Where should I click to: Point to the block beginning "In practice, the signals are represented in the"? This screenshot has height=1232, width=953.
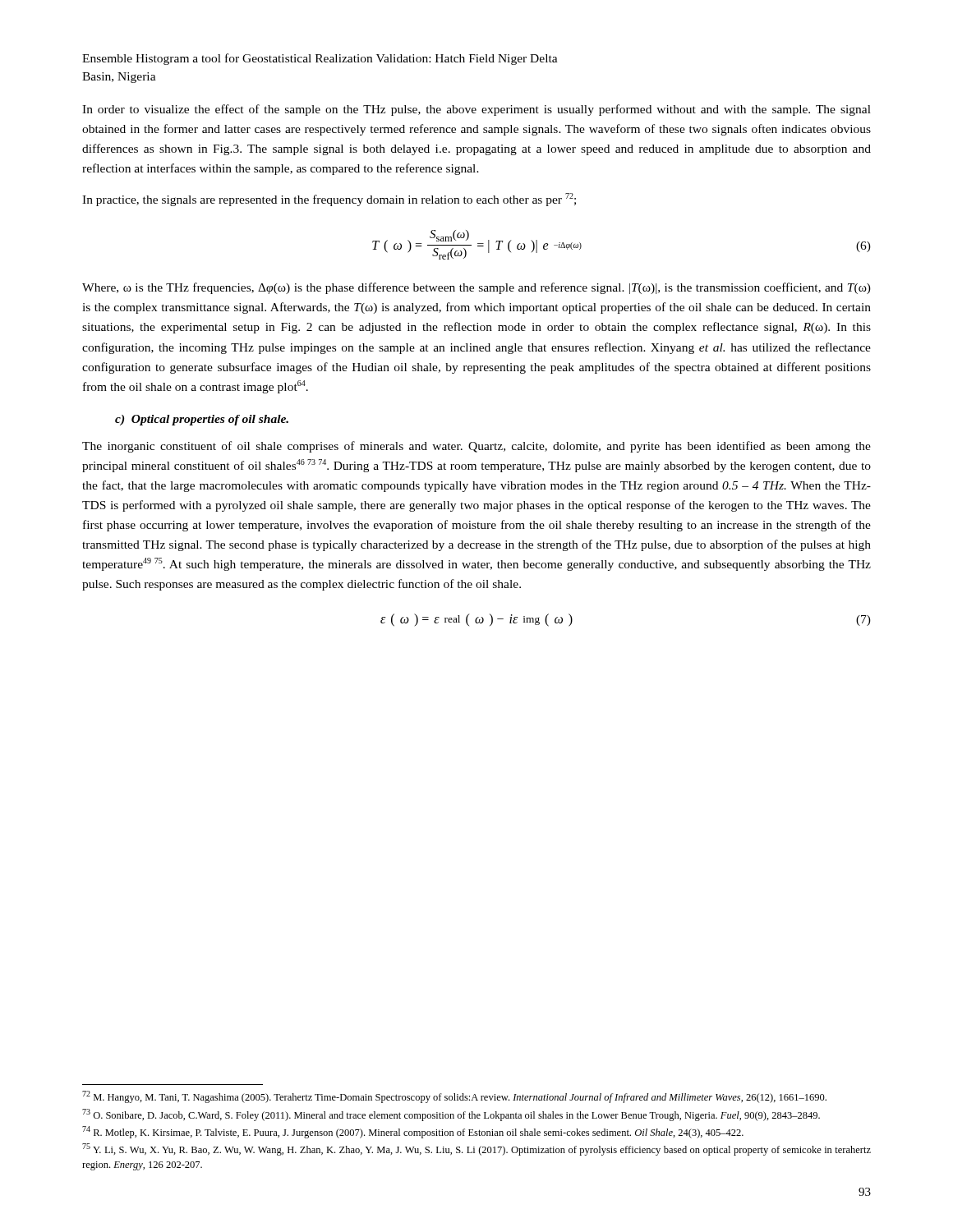329,199
